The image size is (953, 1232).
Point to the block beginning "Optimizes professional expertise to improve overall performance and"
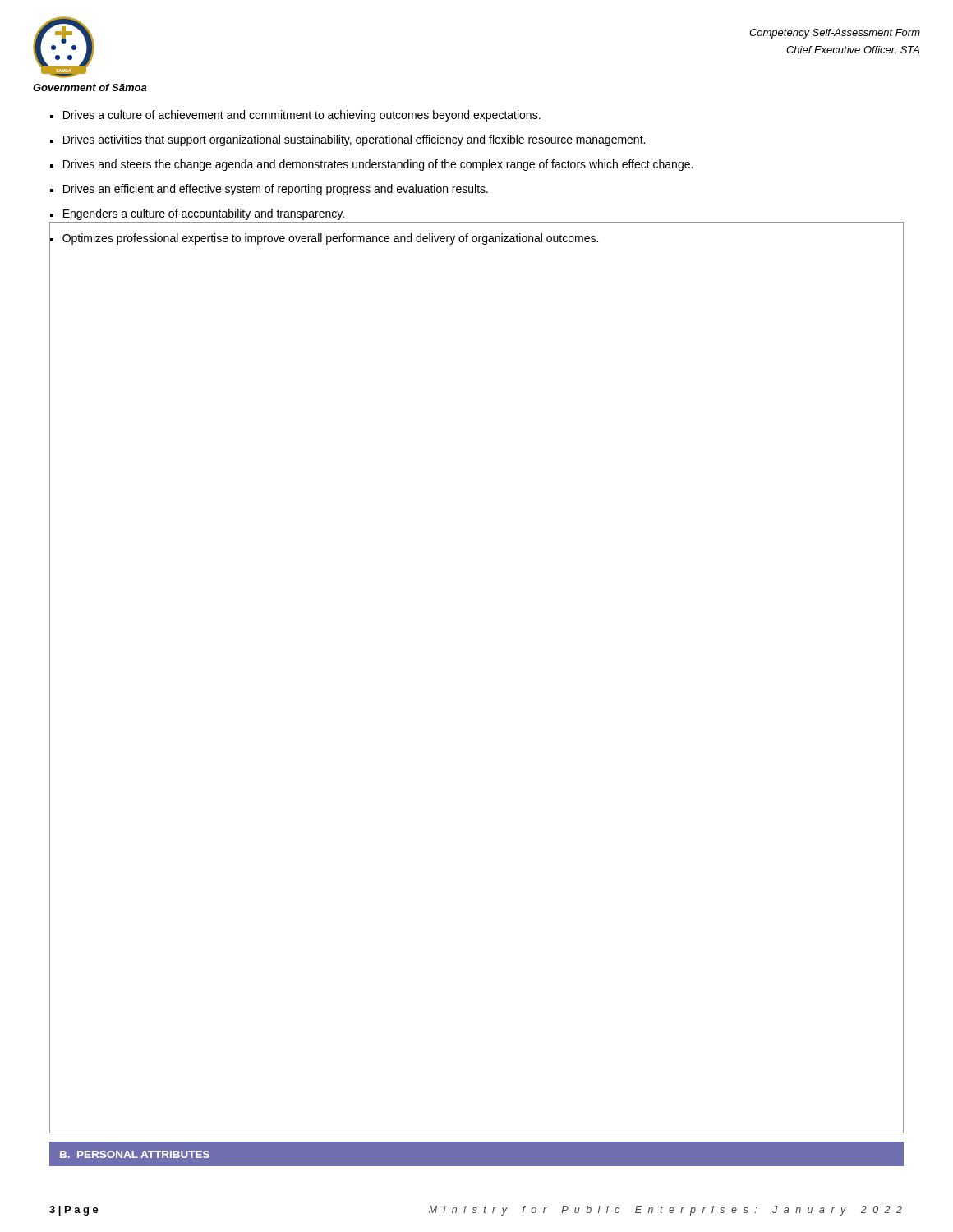[476, 240]
